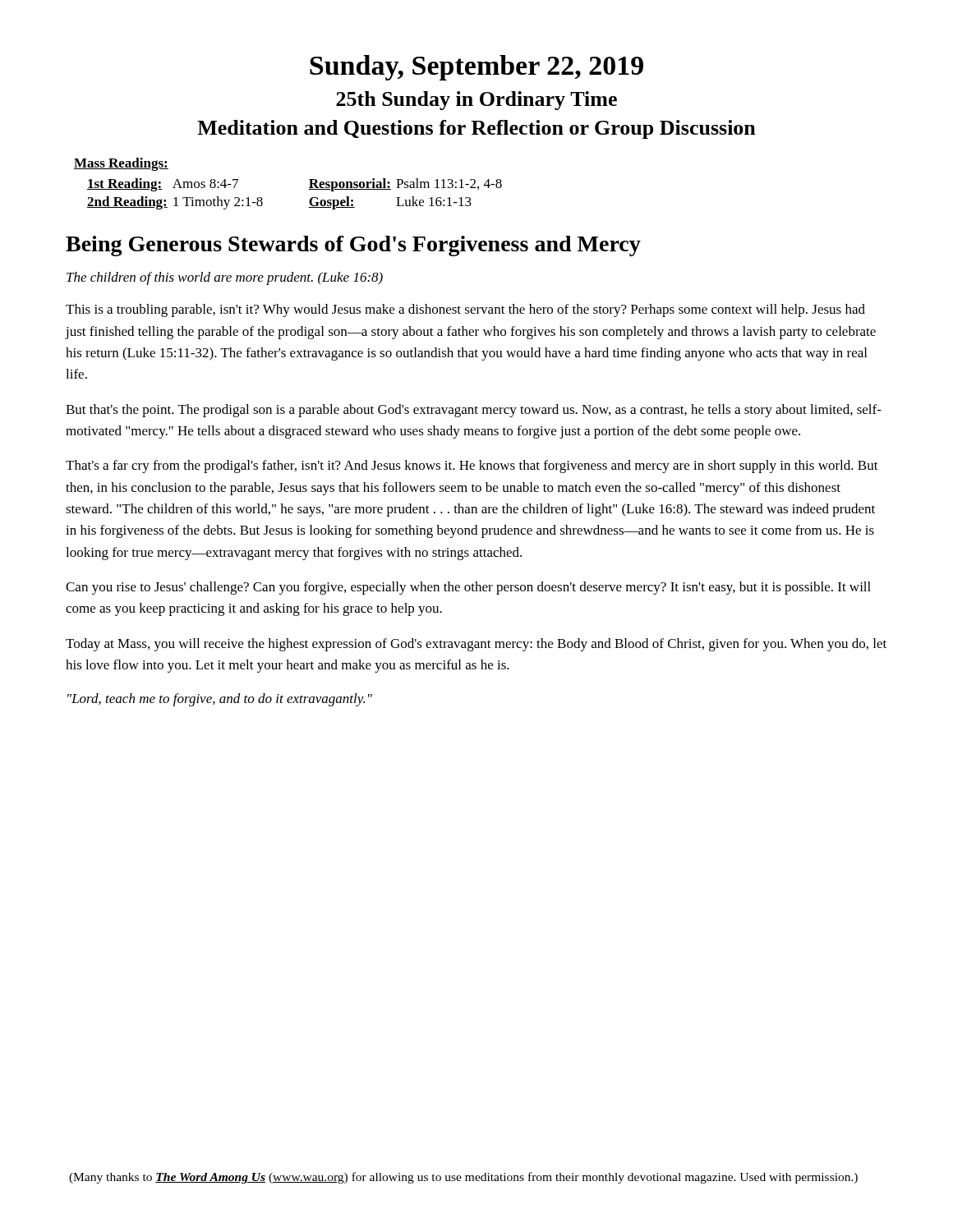Find the text block that says "This is a troubling parable,"
This screenshot has width=953, height=1232.
click(471, 342)
